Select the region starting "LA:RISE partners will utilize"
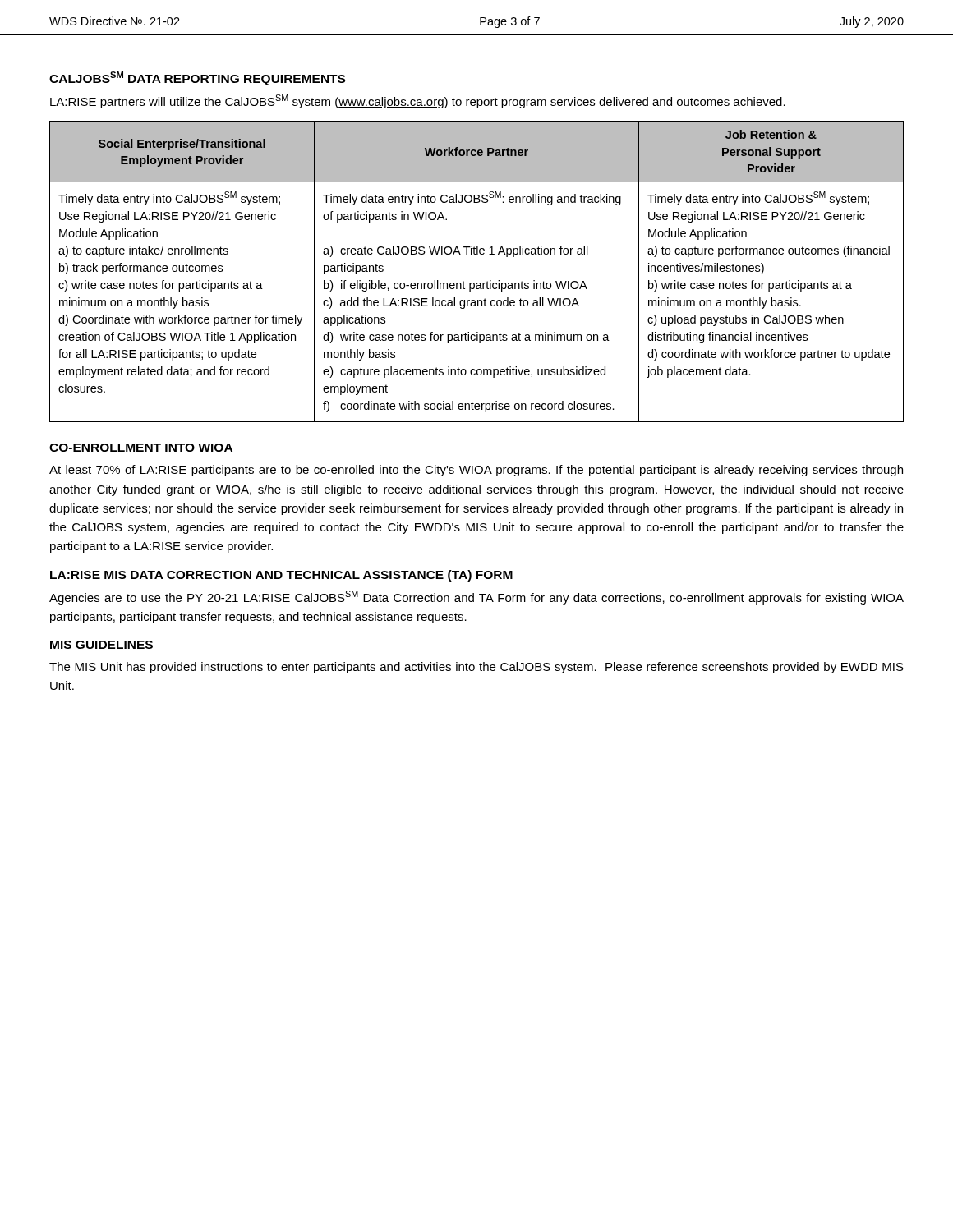Image resolution: width=953 pixels, height=1232 pixels. (x=418, y=101)
